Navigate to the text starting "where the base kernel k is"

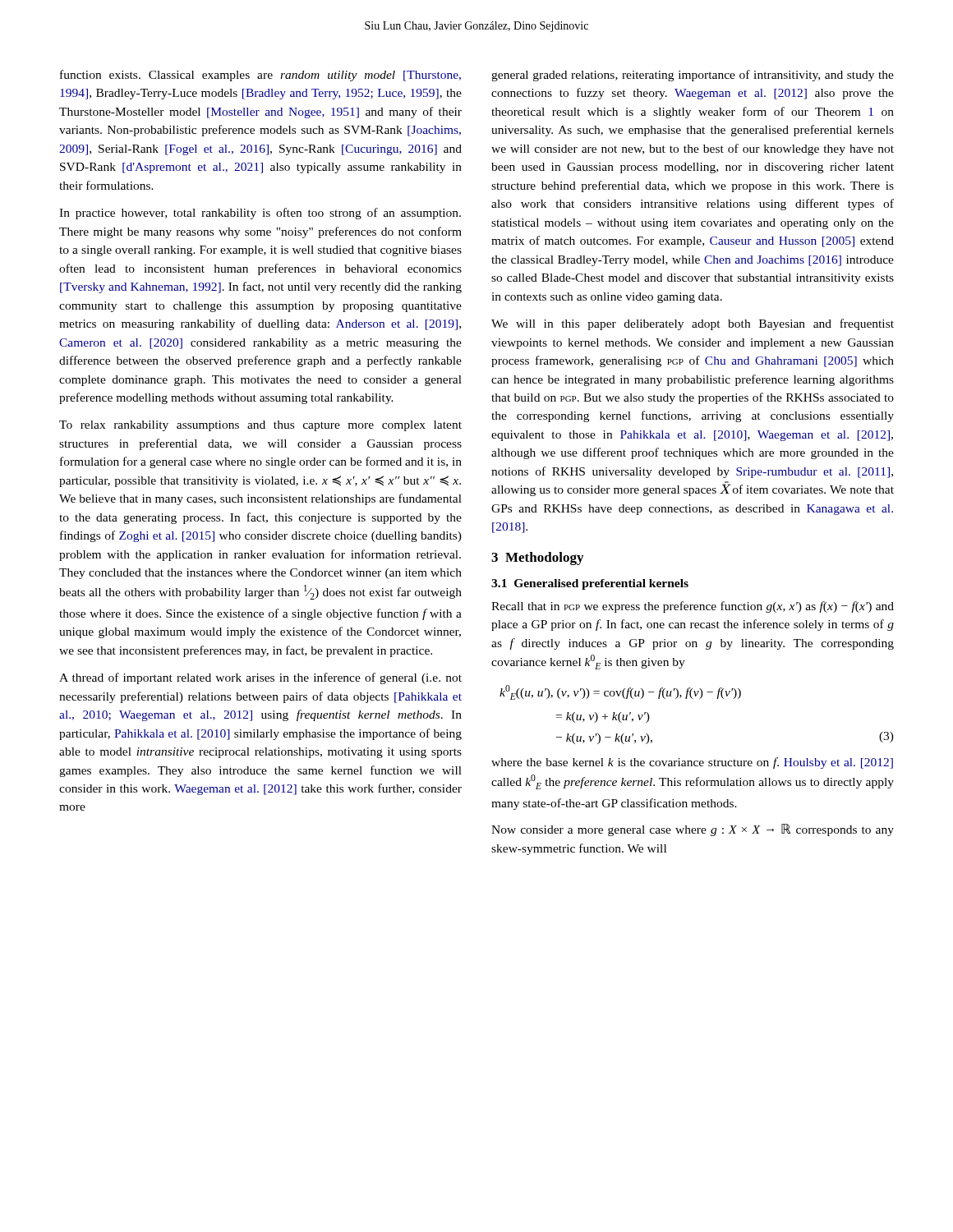coord(693,783)
